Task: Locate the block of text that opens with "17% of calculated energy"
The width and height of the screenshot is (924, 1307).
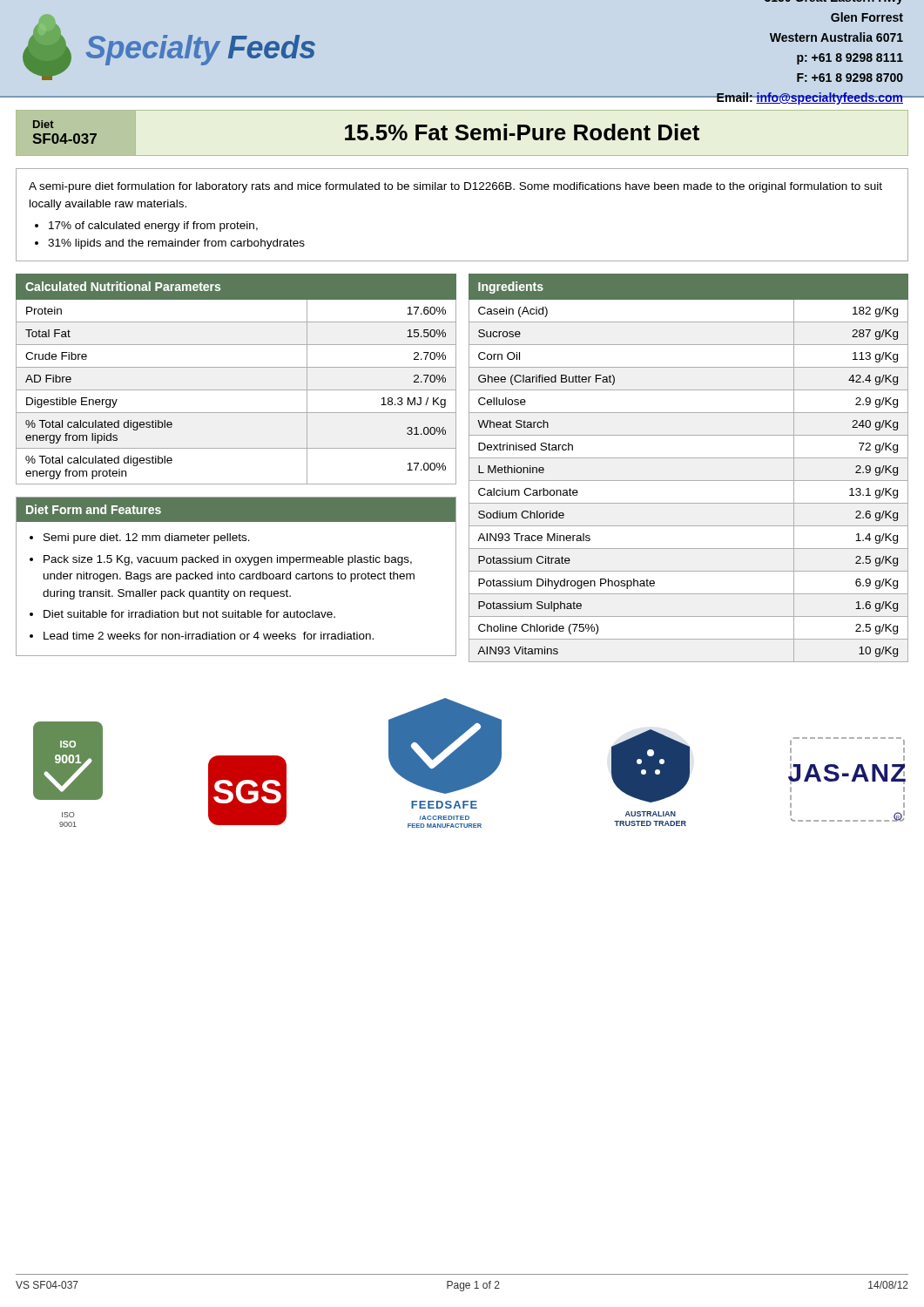Action: [x=153, y=225]
